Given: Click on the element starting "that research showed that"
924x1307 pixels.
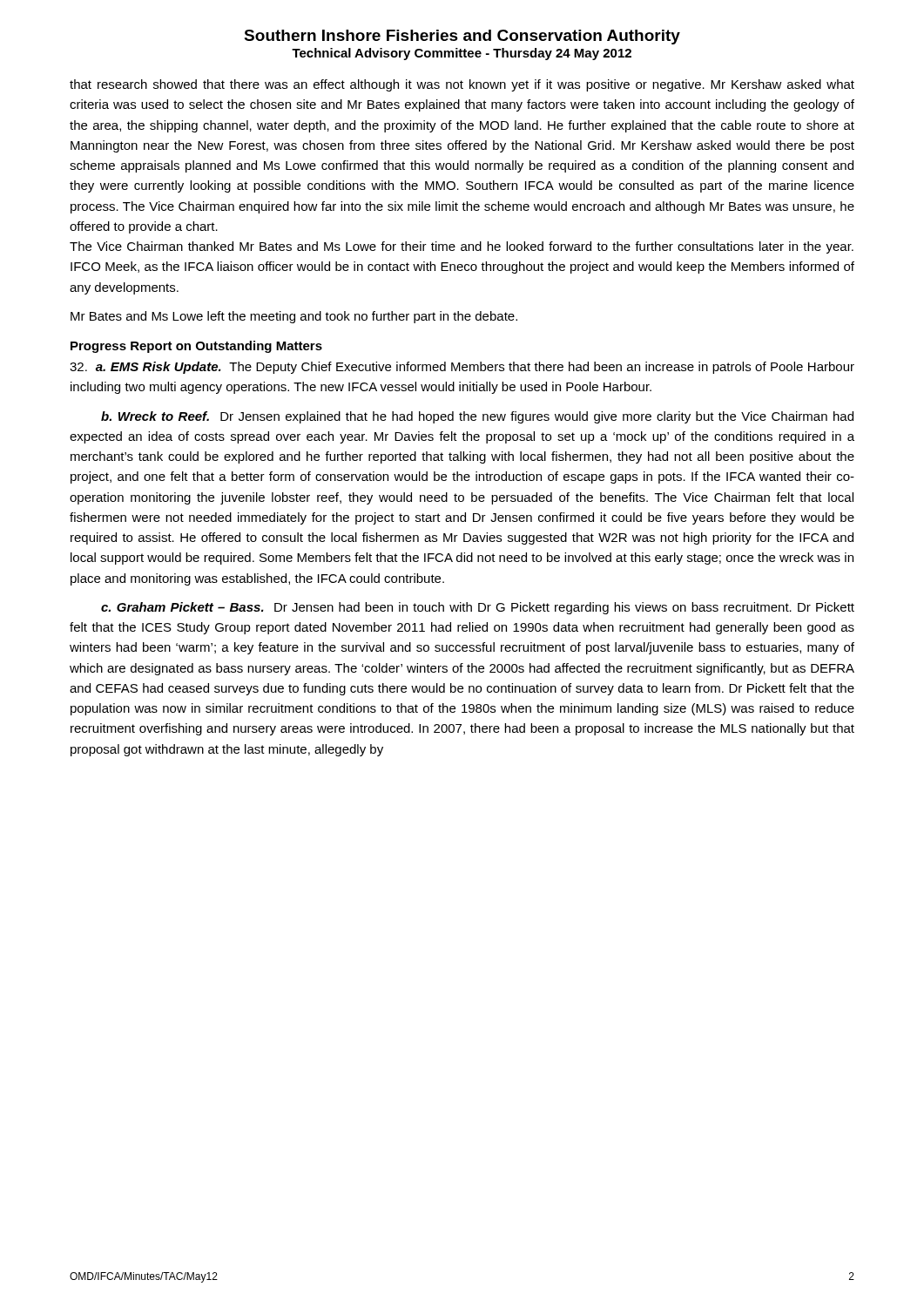Looking at the screenshot, I should coord(462,185).
